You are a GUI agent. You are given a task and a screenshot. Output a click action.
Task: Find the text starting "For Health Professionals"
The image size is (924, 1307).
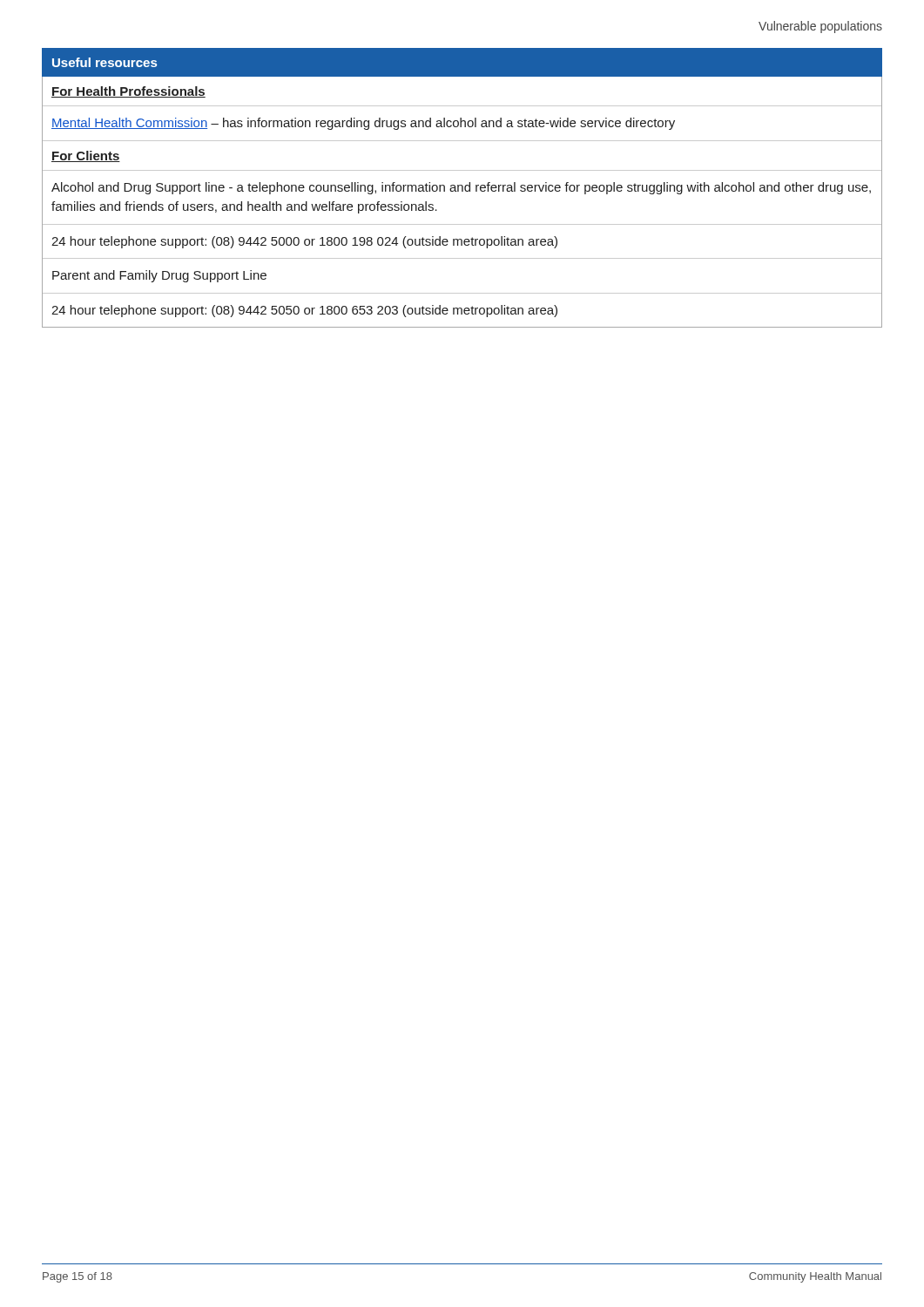(128, 91)
